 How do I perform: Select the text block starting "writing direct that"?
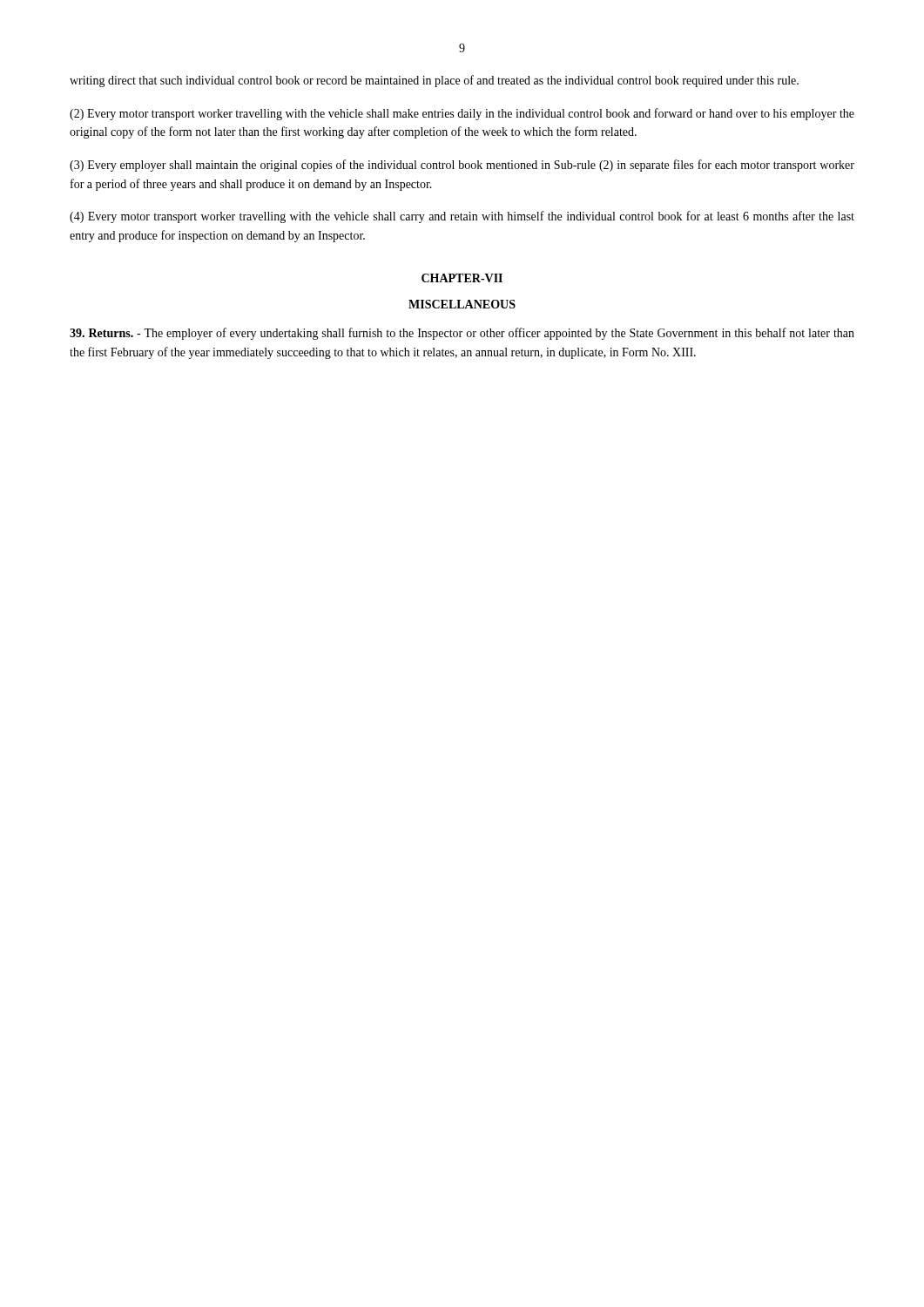click(434, 81)
